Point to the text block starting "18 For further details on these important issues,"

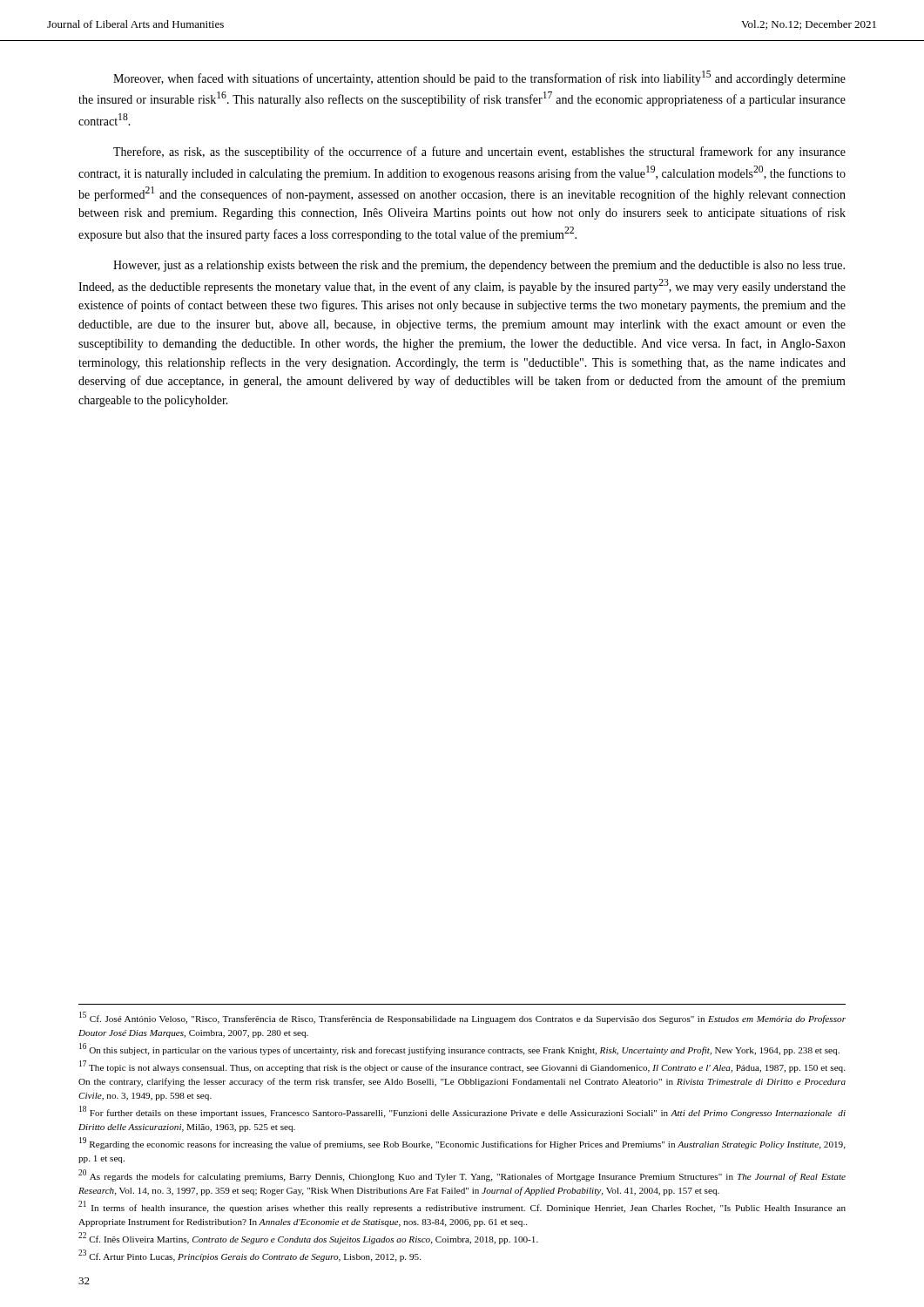(462, 1119)
